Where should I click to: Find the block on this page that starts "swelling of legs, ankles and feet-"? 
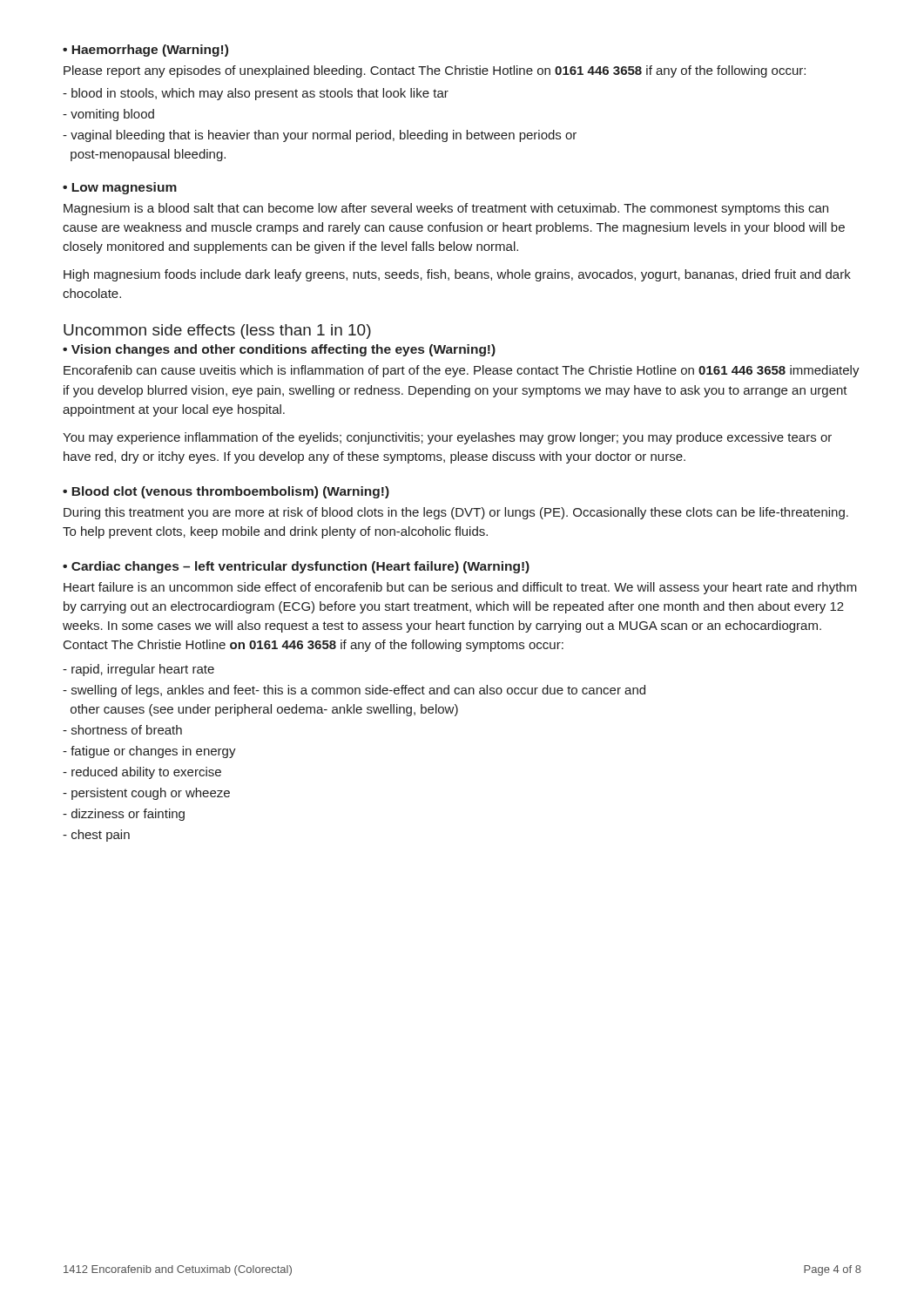354,699
